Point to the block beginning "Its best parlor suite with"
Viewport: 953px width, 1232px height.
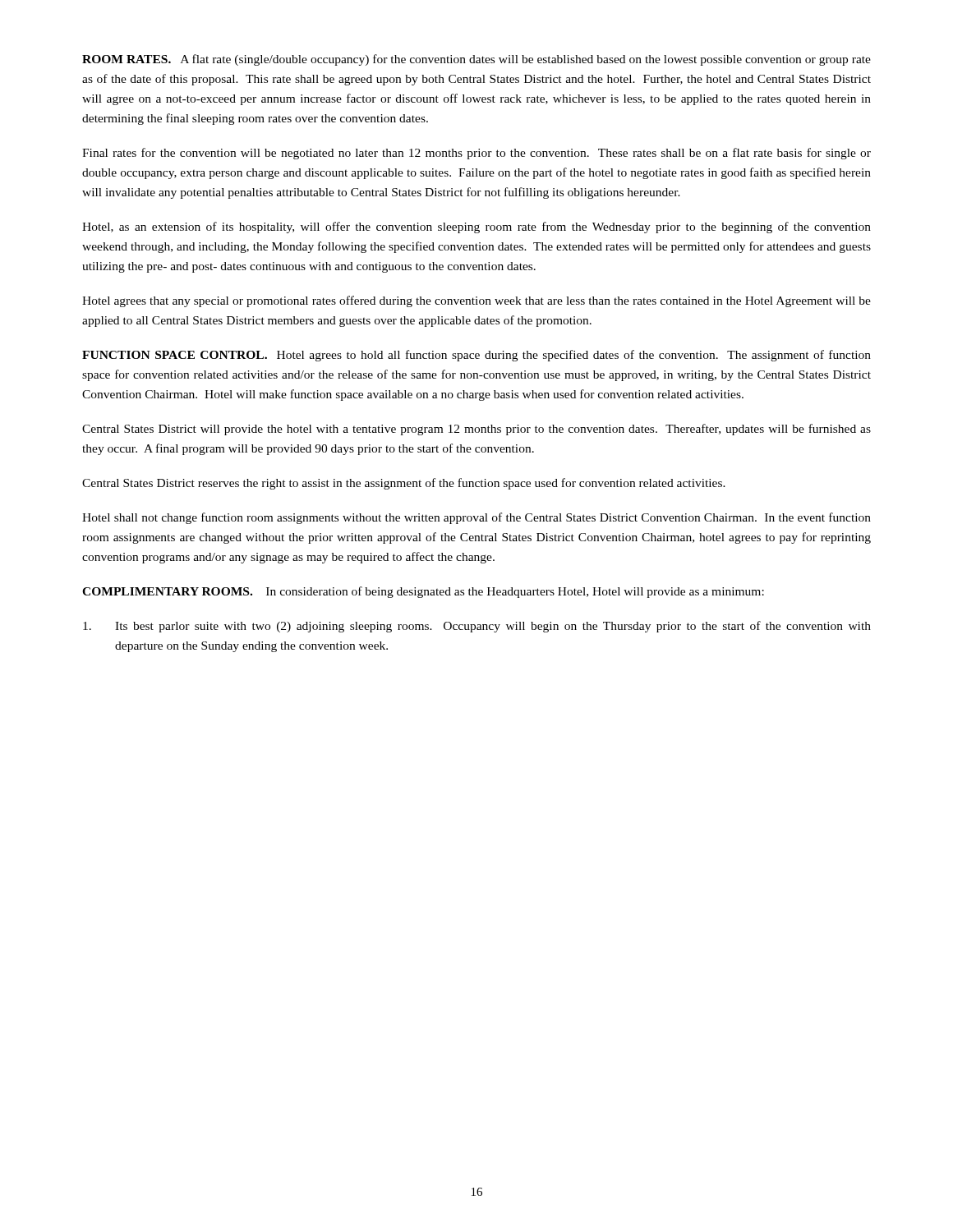(x=476, y=636)
